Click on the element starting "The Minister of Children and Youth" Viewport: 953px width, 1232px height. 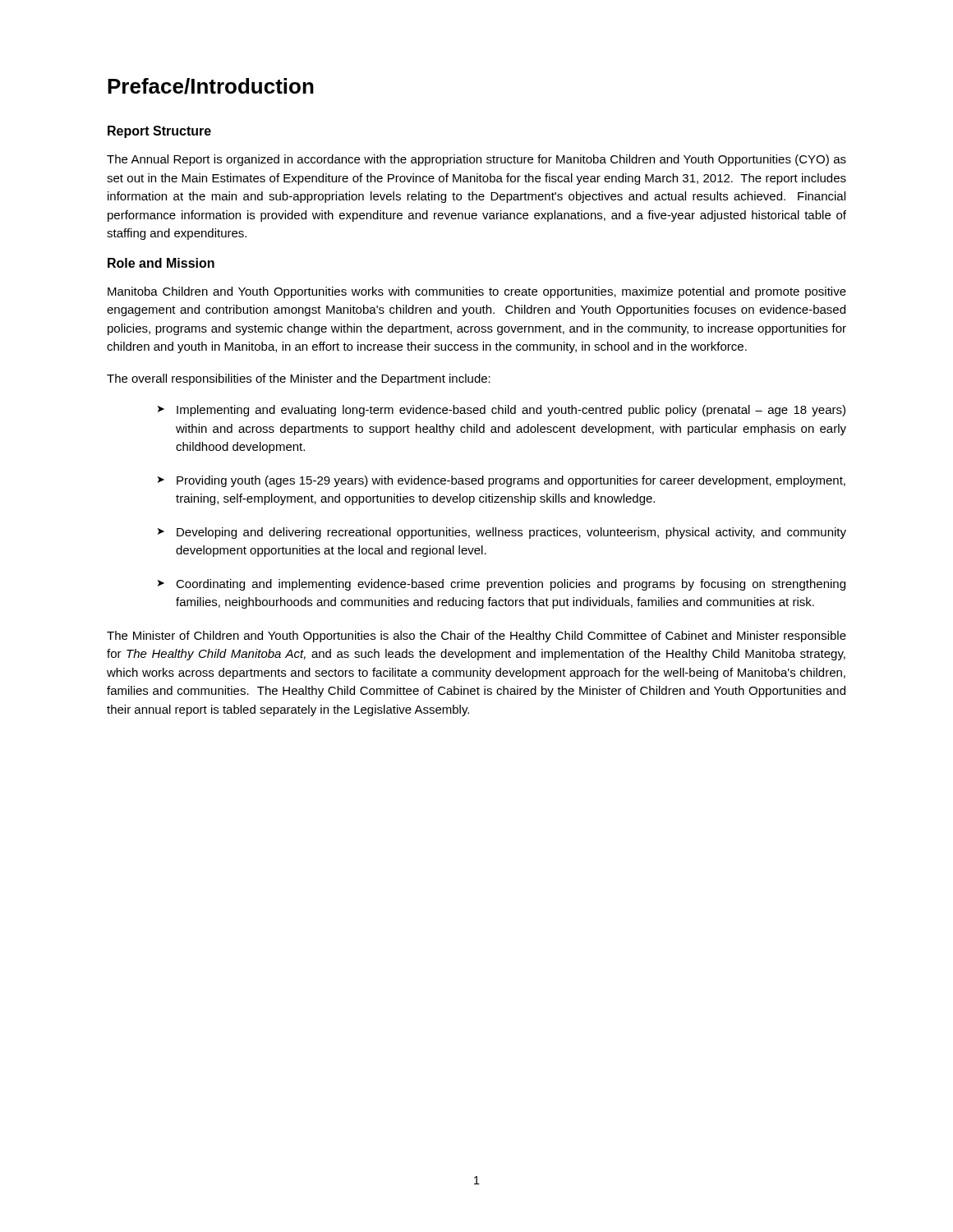476,672
